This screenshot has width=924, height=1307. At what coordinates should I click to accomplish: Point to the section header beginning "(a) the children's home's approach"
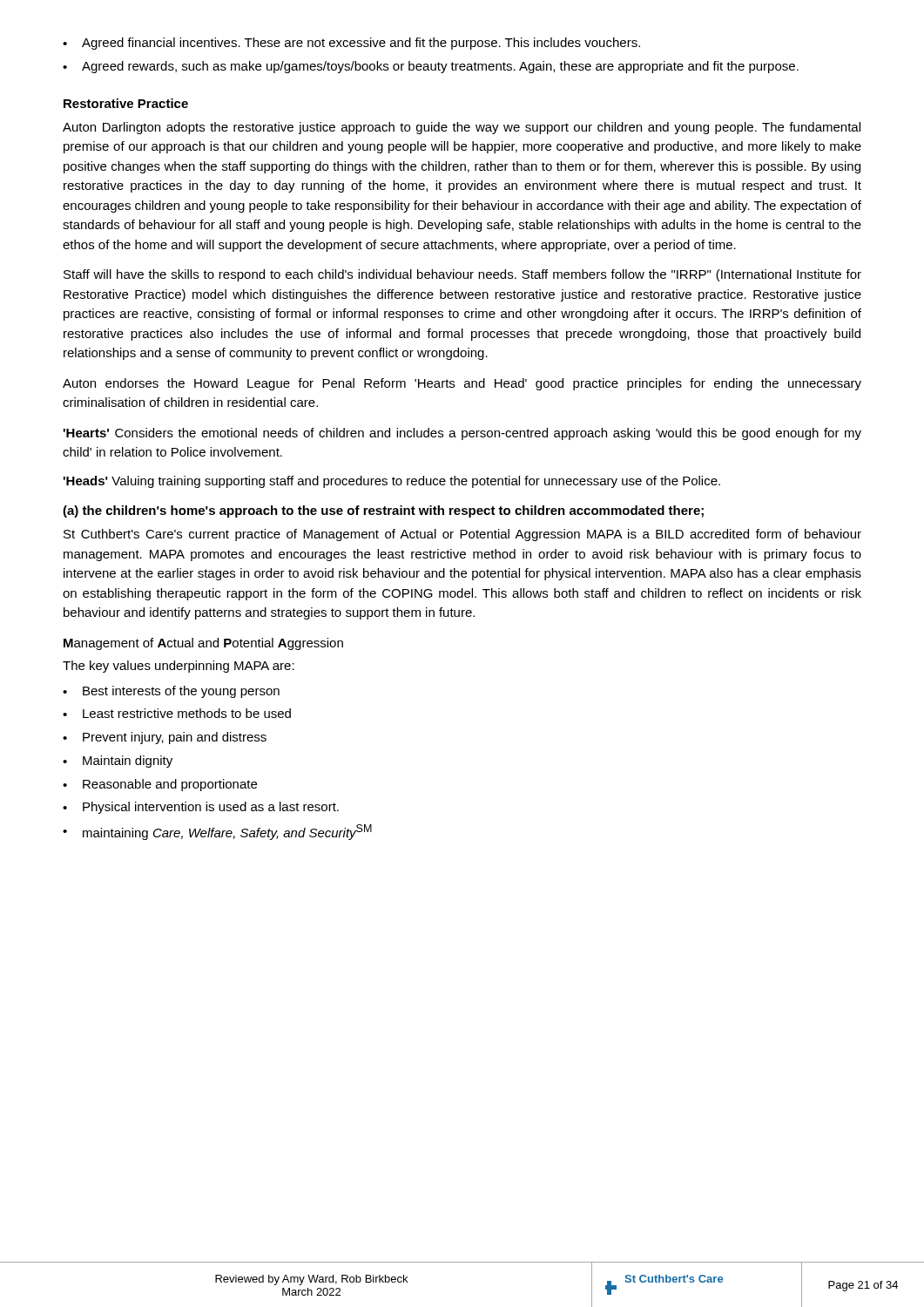[x=384, y=510]
